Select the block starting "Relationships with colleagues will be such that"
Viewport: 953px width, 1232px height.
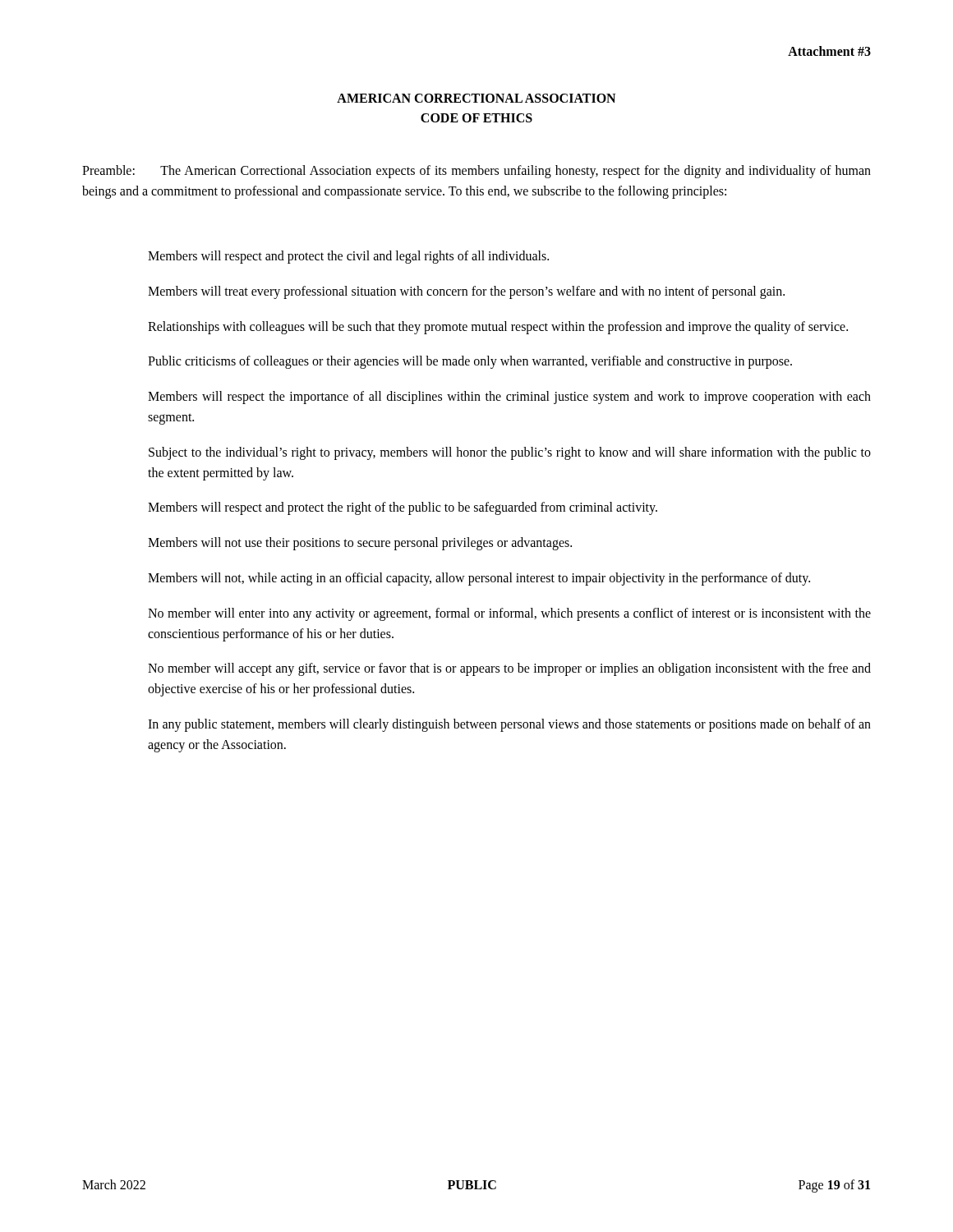pyautogui.click(x=476, y=327)
